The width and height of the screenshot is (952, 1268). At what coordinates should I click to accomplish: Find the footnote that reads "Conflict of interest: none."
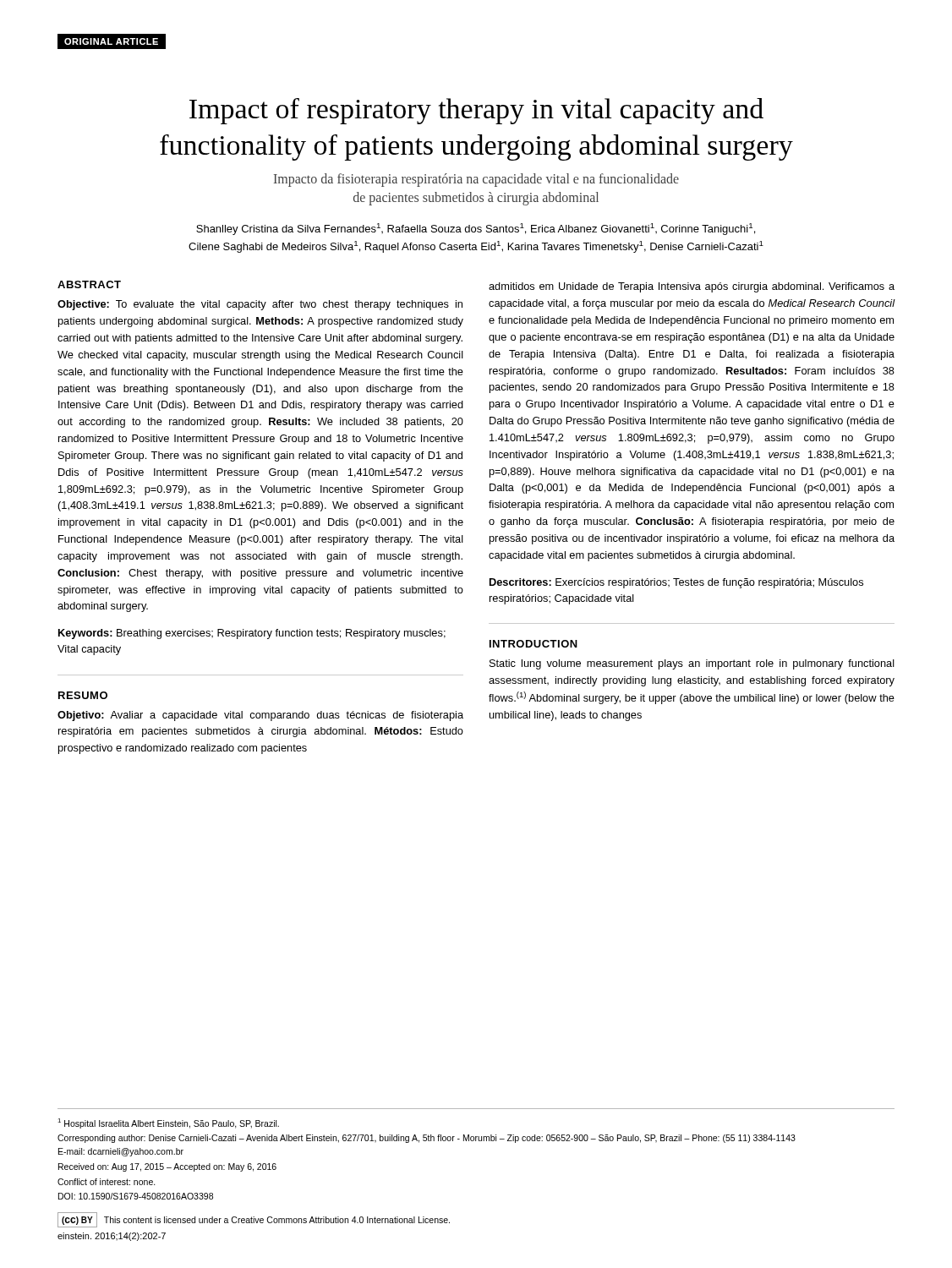(x=107, y=1181)
